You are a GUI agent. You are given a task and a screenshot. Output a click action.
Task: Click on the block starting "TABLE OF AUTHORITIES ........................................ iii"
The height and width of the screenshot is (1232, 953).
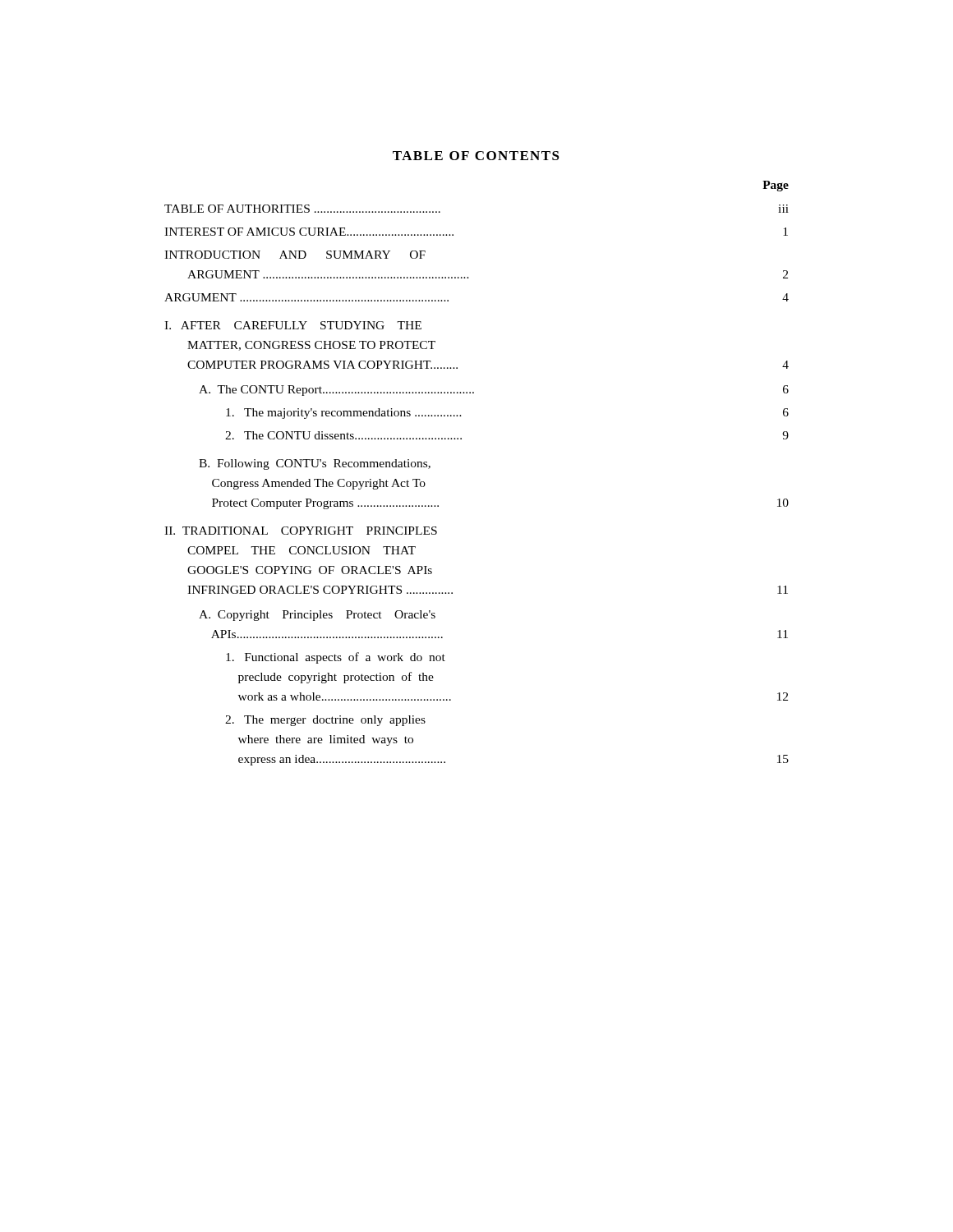point(238,208)
